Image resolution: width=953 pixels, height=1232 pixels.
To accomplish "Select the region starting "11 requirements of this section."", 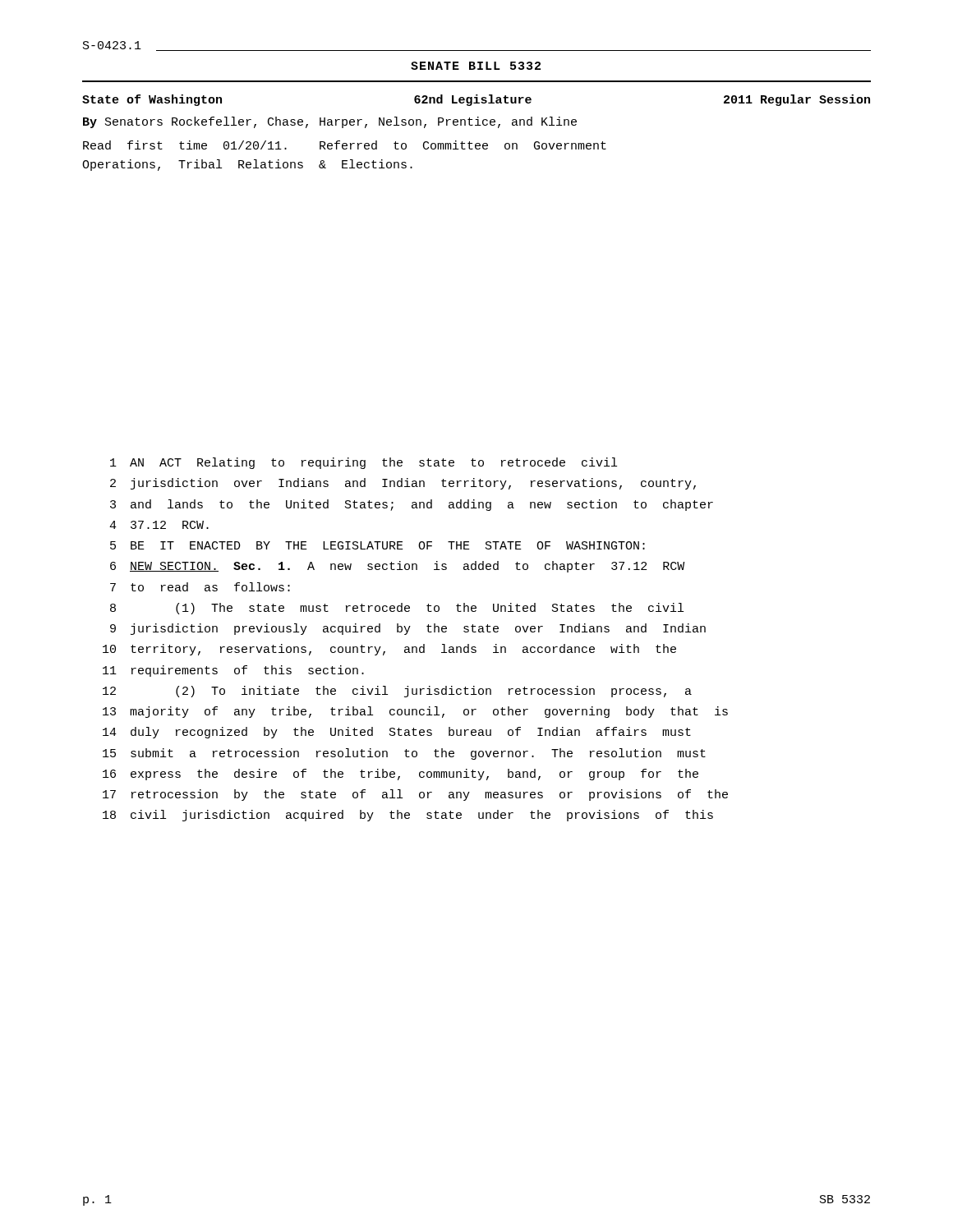I will point(233,671).
